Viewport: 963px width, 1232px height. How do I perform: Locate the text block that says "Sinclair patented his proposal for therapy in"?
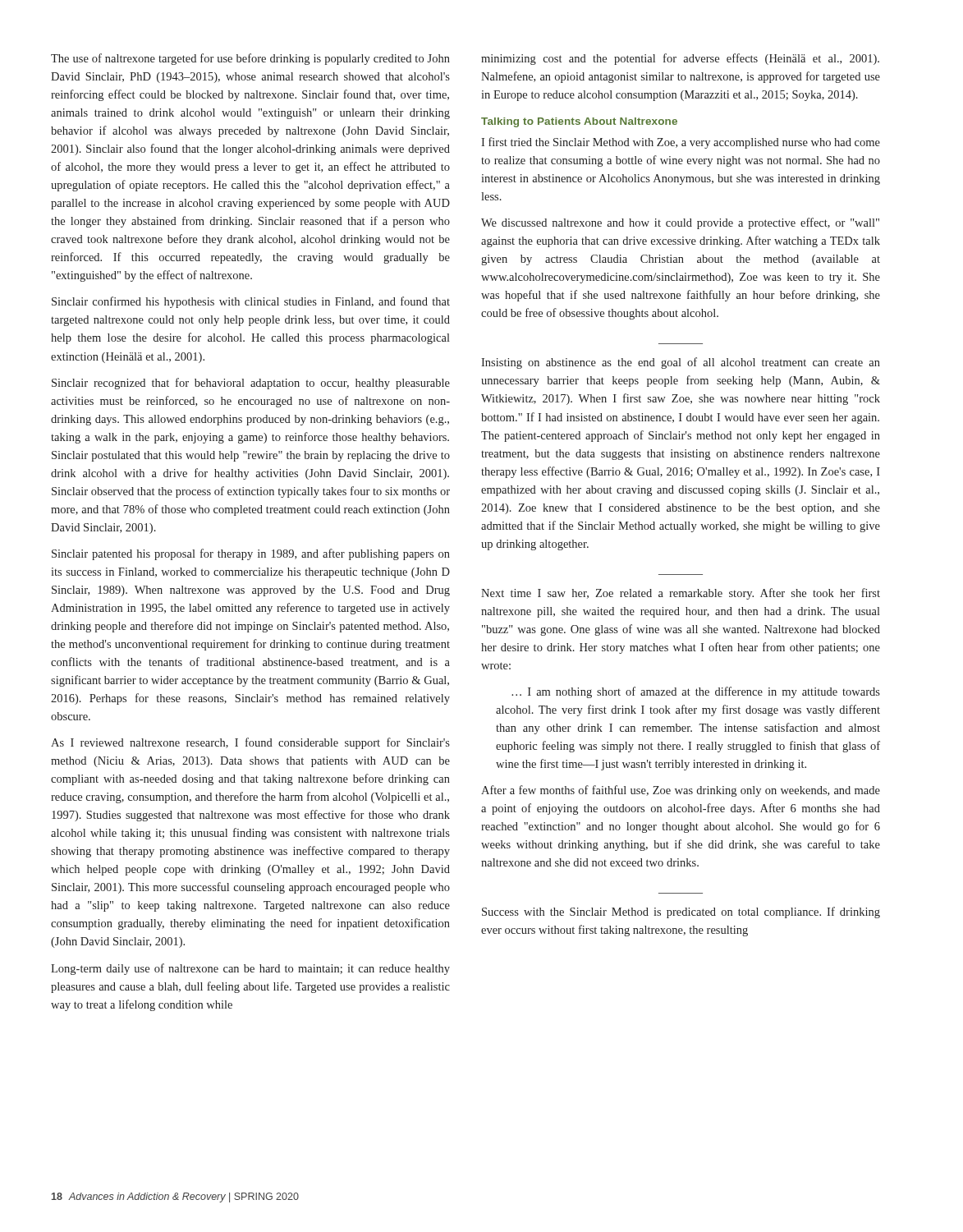point(250,635)
